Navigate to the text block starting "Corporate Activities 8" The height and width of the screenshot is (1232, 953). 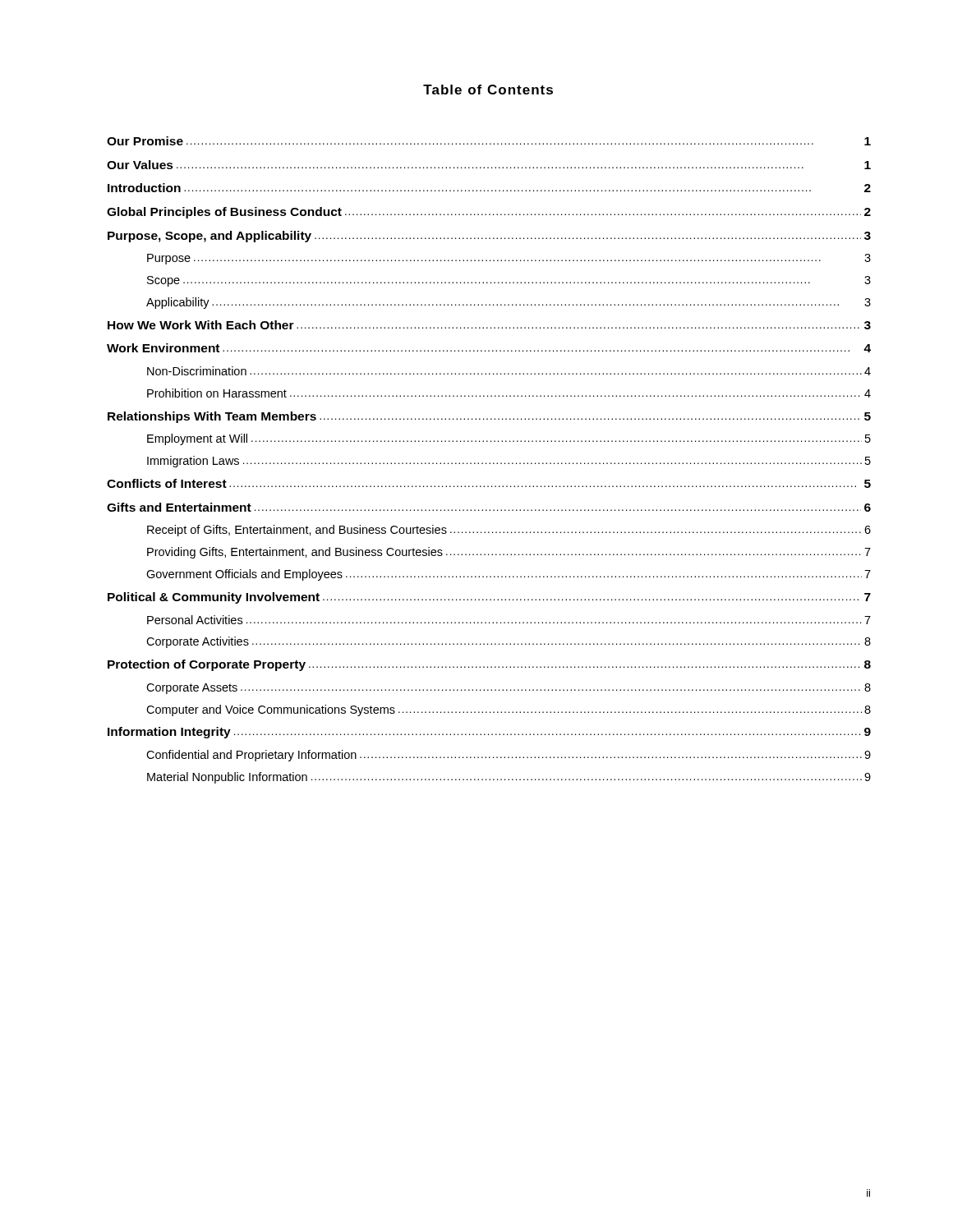click(x=509, y=642)
